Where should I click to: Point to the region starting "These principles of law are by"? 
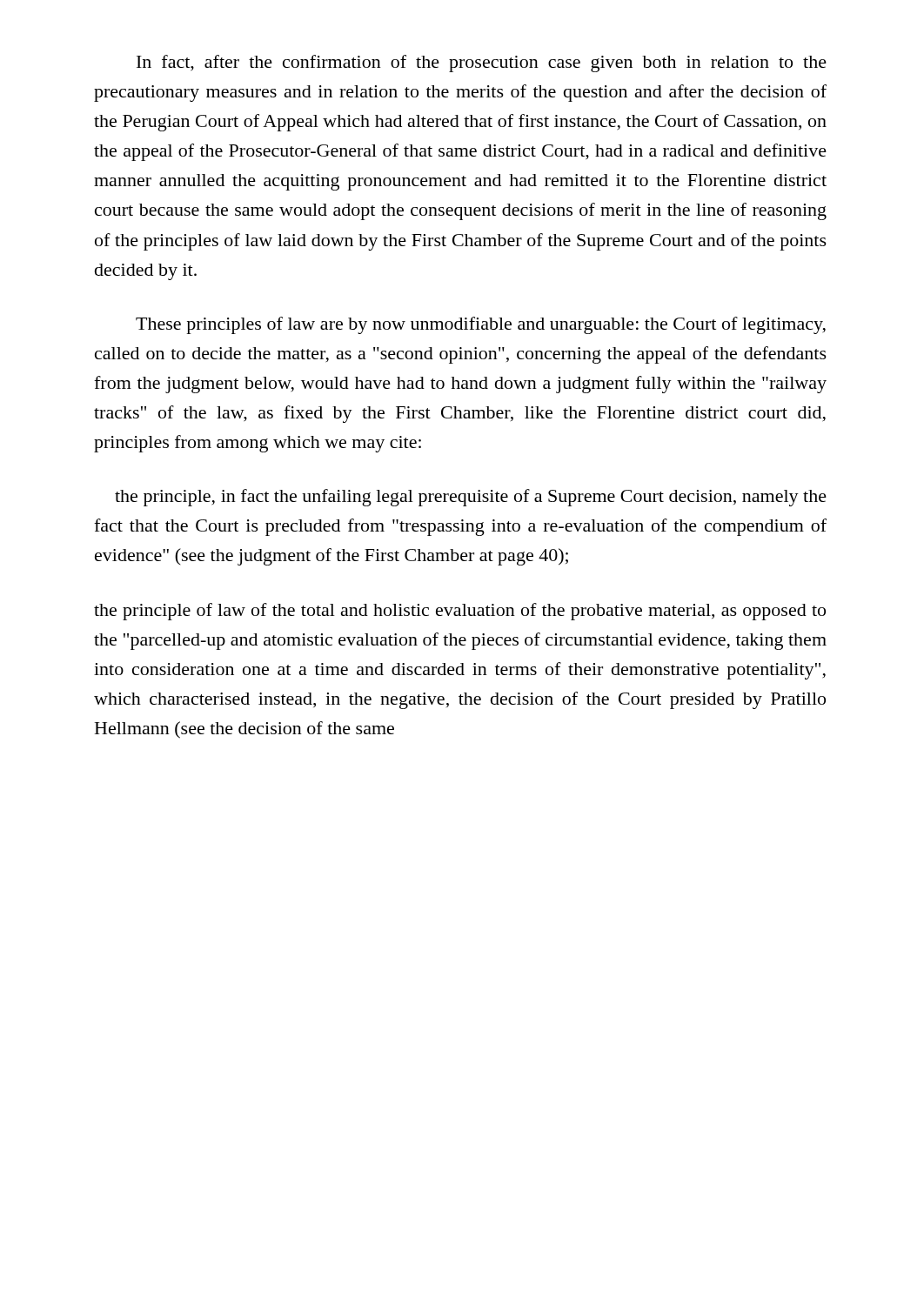tap(460, 382)
